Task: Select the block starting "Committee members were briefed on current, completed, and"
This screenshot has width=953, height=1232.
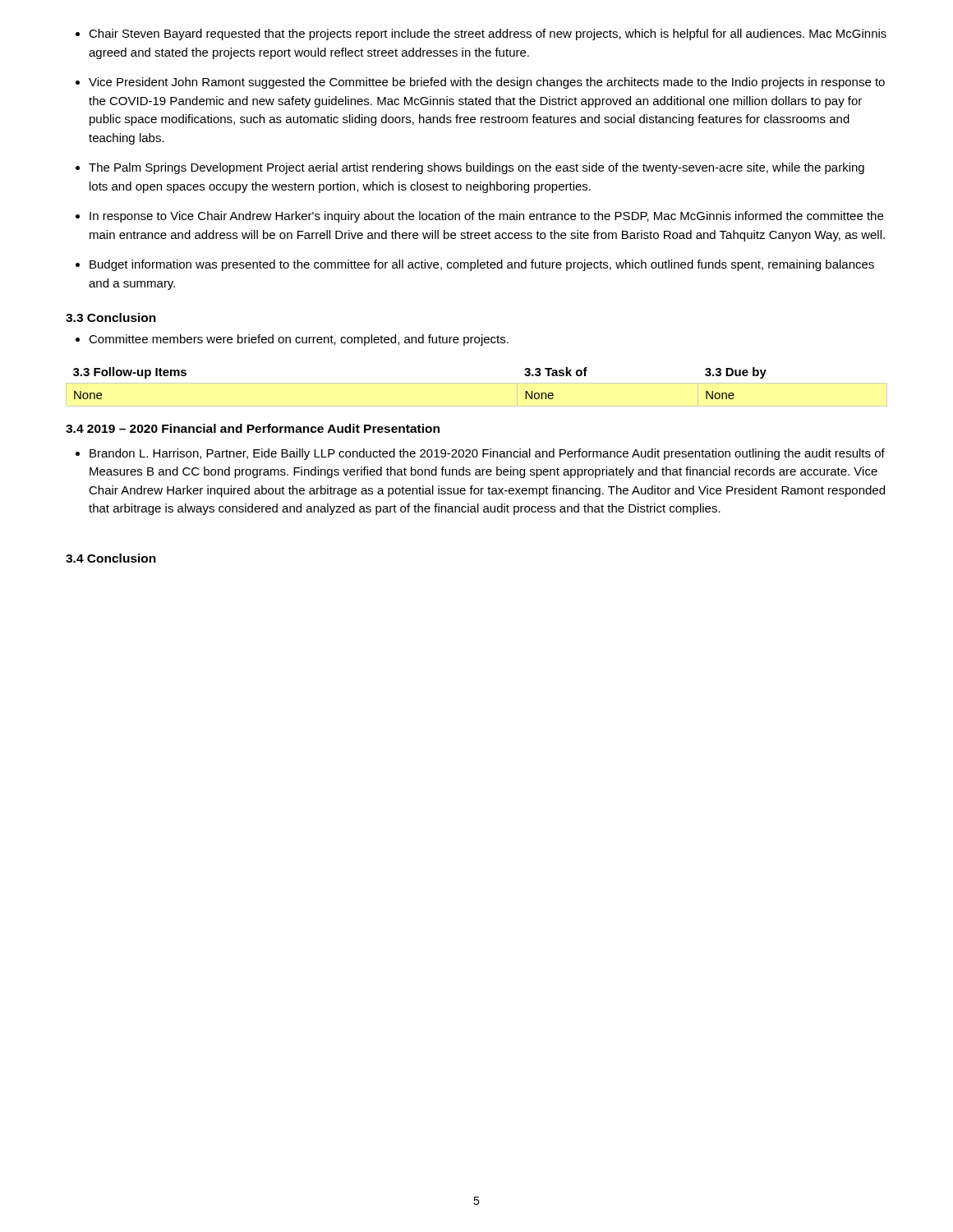Action: pyautogui.click(x=488, y=339)
